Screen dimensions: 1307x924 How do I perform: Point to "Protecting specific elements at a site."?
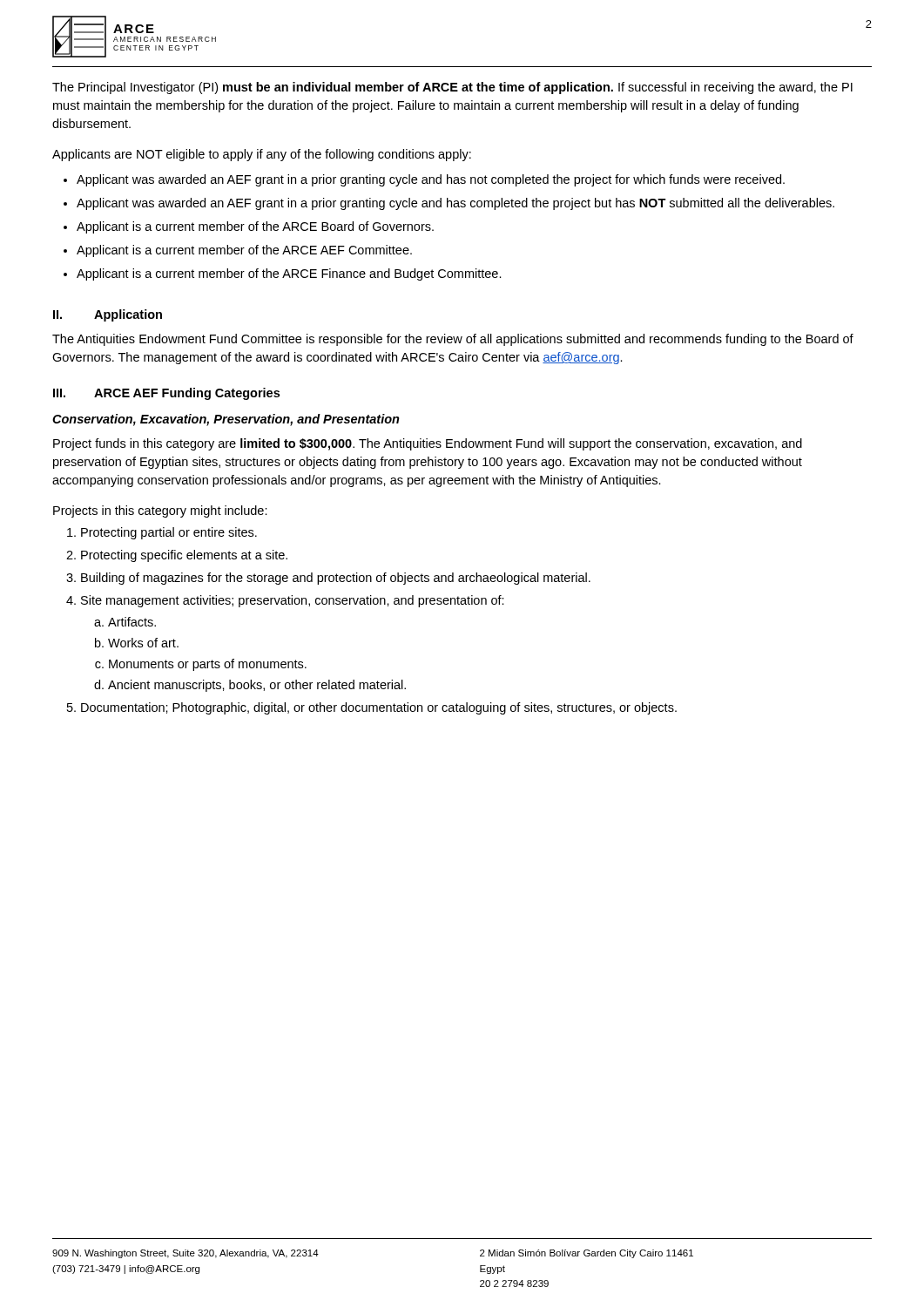click(184, 555)
